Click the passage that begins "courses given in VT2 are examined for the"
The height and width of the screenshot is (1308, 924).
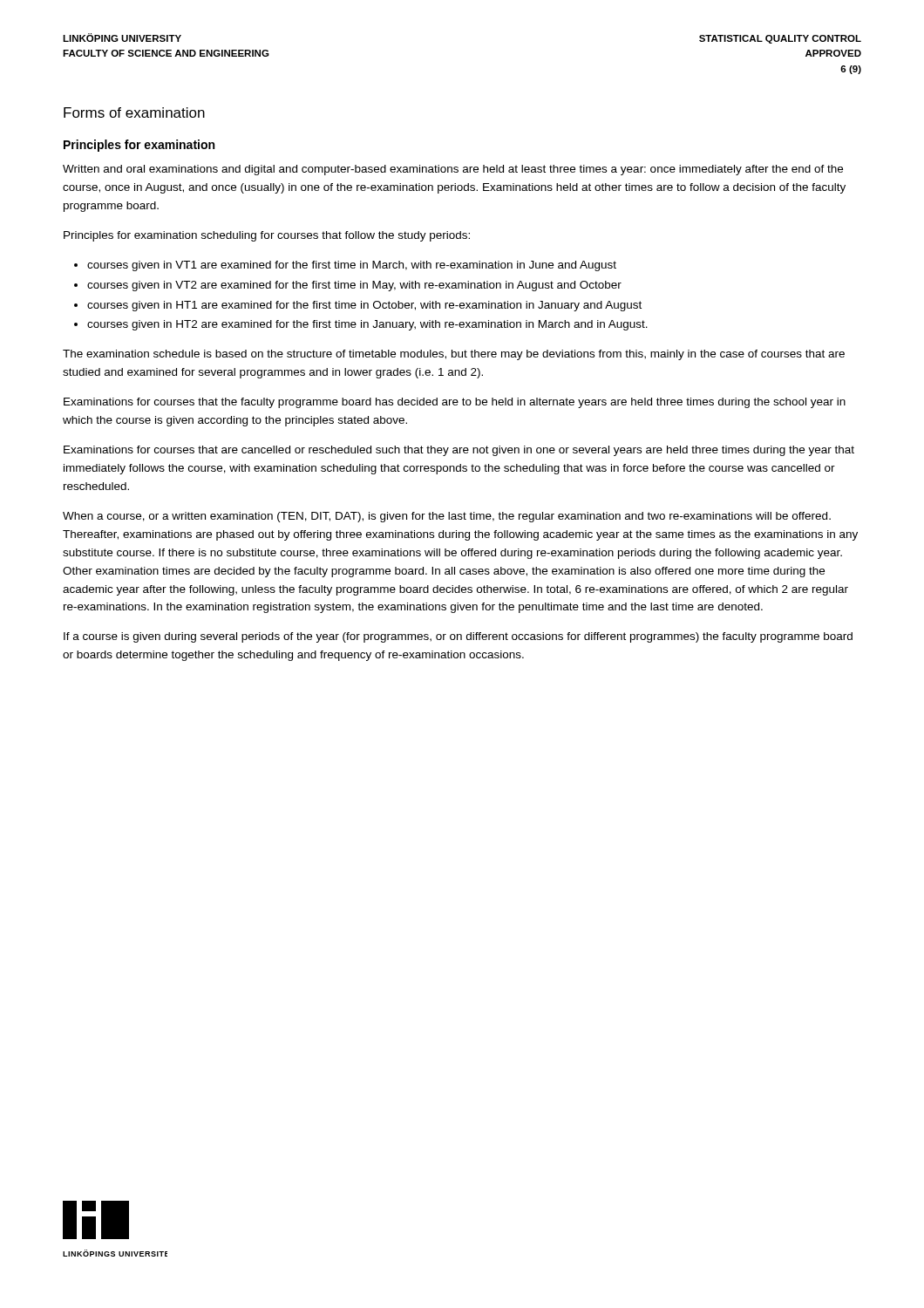point(354,284)
